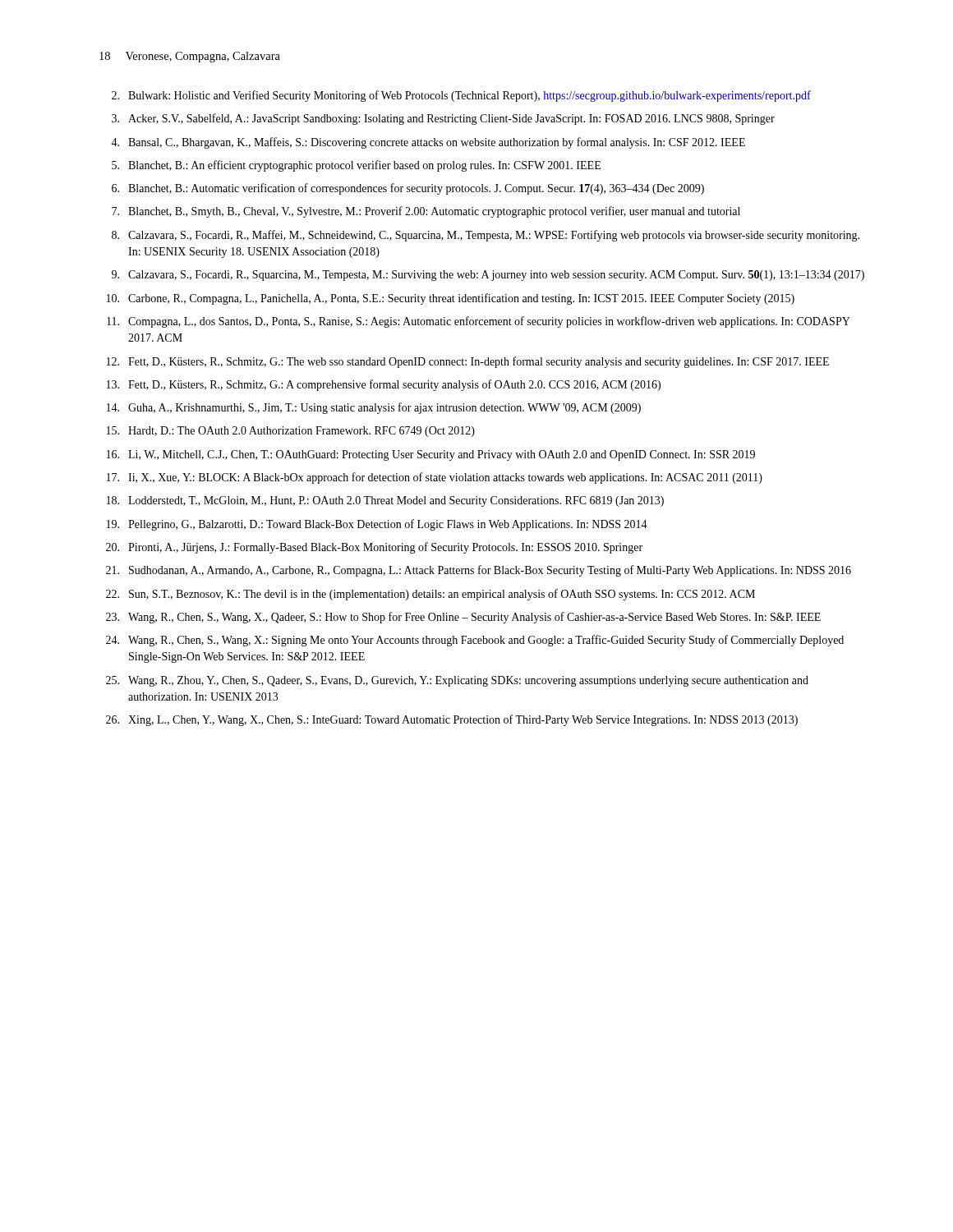This screenshot has width=953, height=1232.
Task: Point to the text block starting "12. Fett, D., Küsters, R.,"
Action: tap(464, 362)
